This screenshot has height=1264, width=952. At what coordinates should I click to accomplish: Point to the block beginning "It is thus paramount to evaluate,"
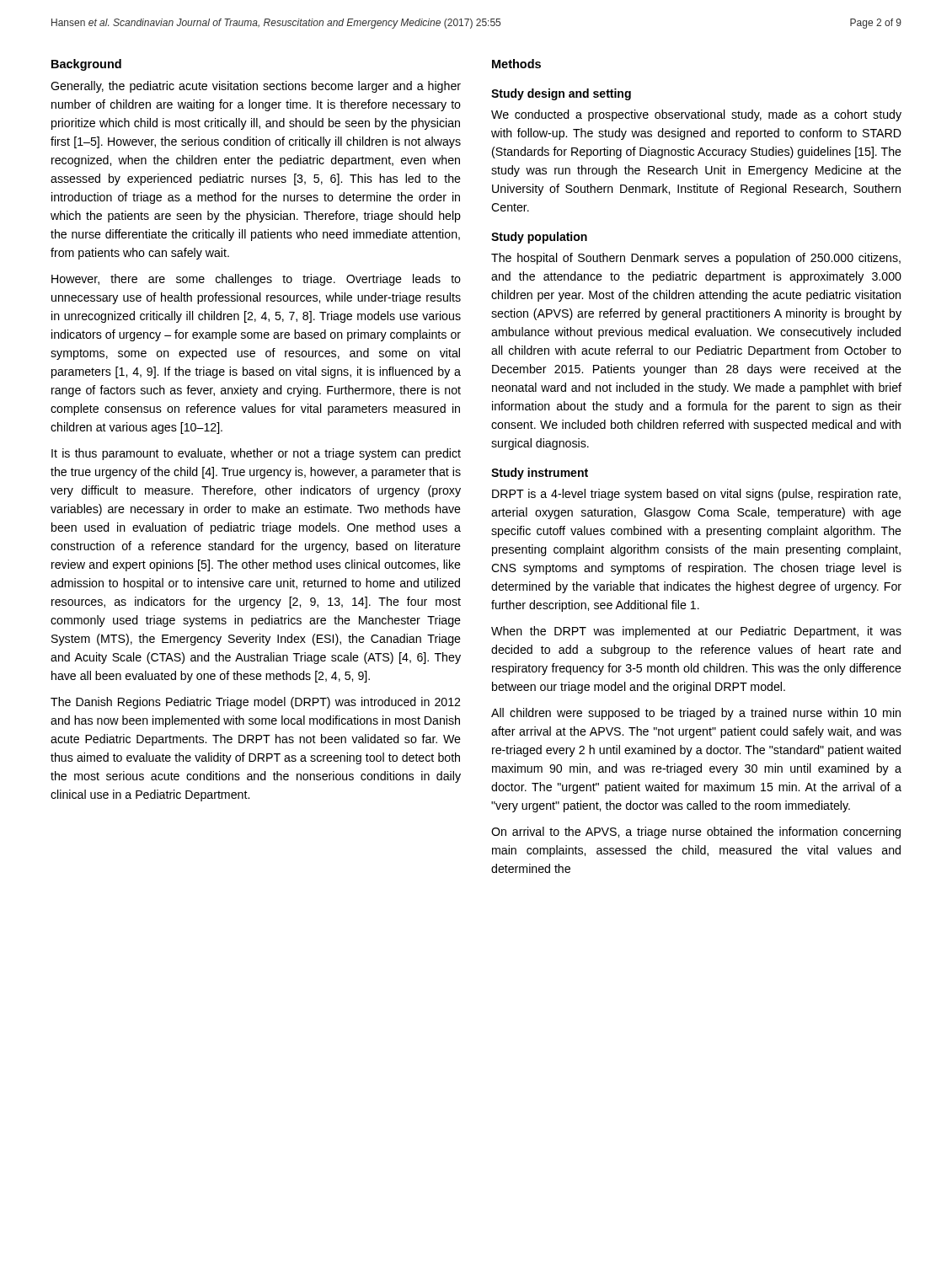[256, 565]
